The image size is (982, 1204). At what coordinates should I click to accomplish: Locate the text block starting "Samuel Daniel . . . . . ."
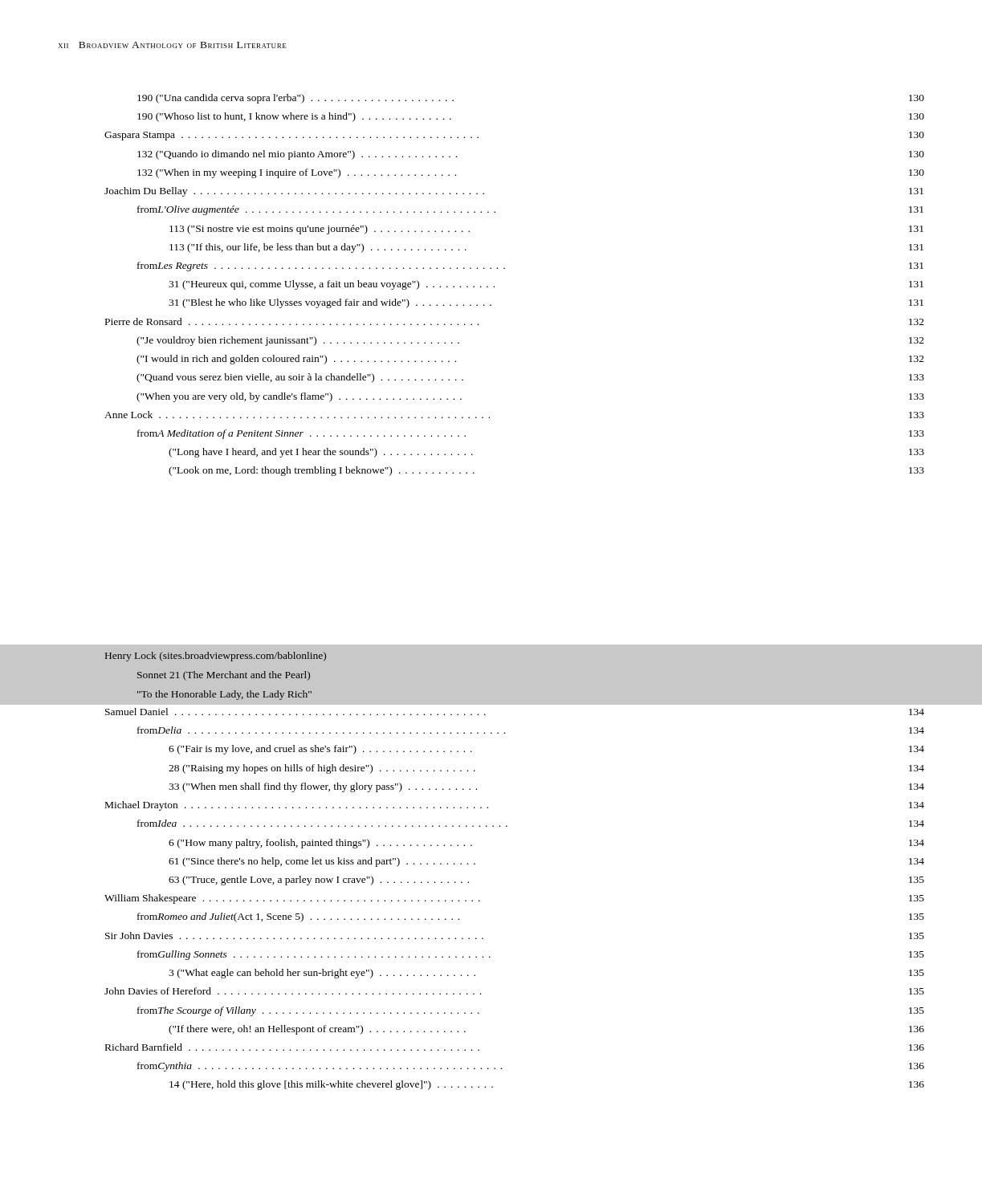[133, 712]
